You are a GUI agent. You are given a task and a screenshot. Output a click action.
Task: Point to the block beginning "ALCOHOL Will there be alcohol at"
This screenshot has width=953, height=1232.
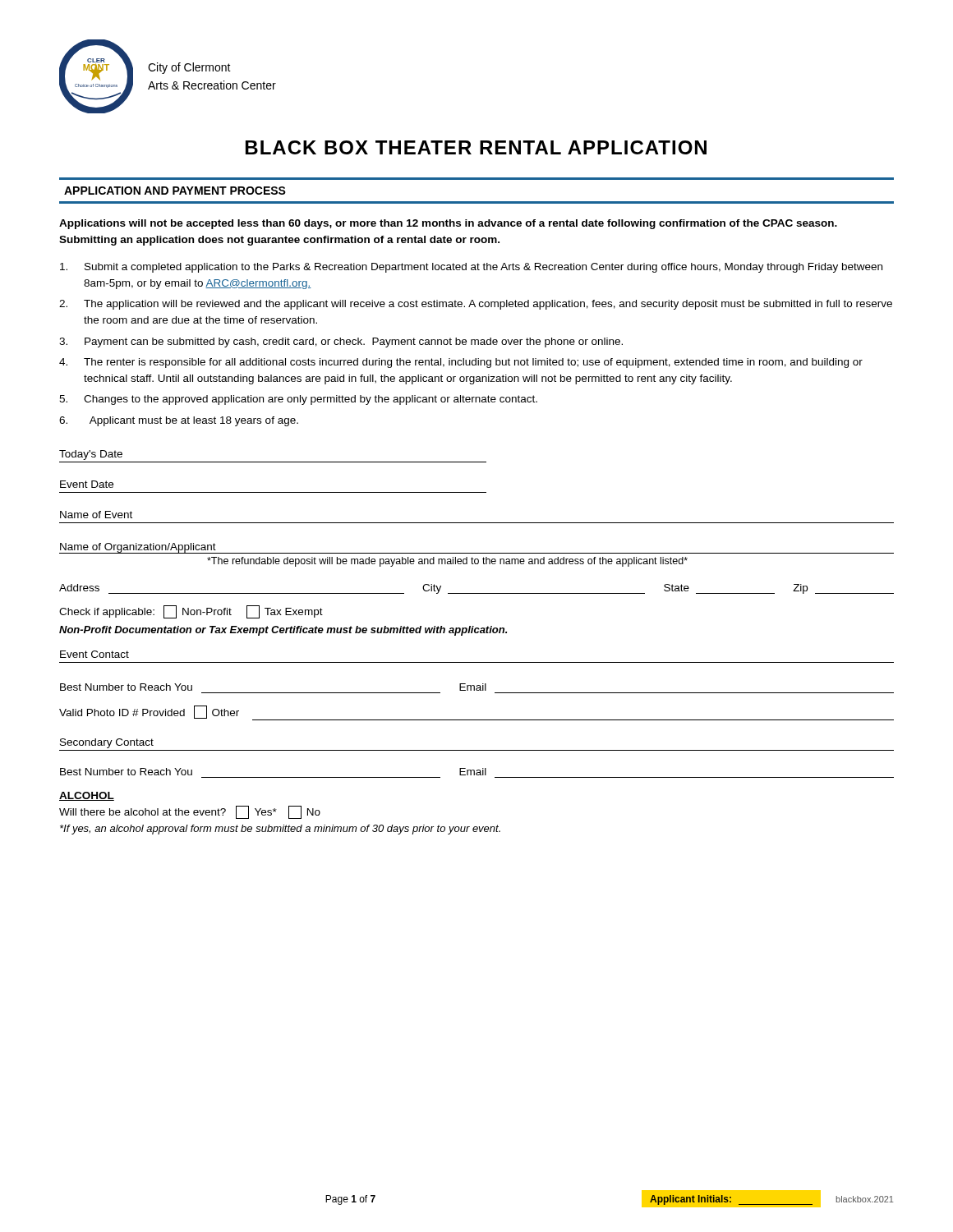pos(87,796)
